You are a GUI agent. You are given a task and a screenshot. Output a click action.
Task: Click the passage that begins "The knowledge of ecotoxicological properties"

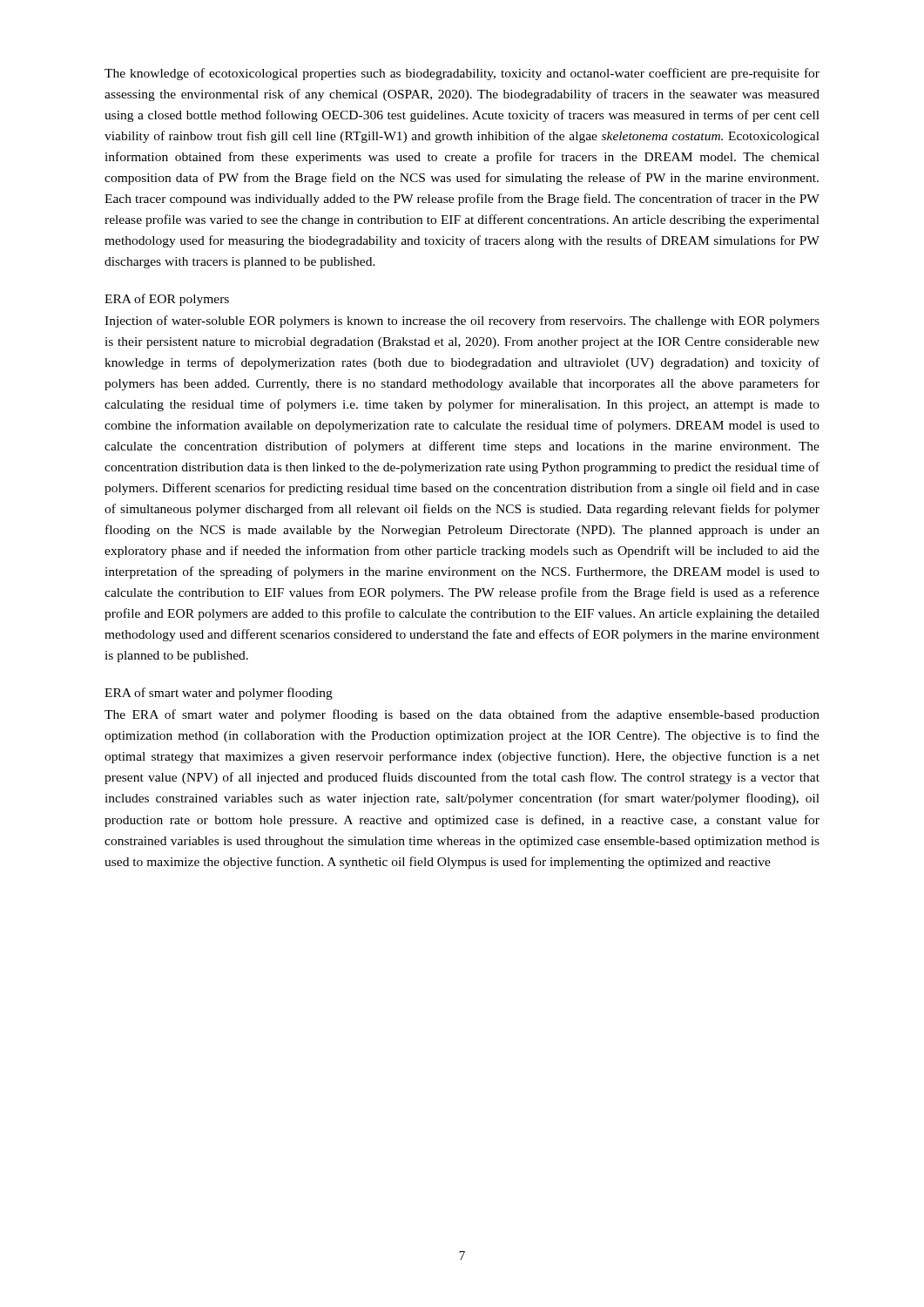click(462, 167)
